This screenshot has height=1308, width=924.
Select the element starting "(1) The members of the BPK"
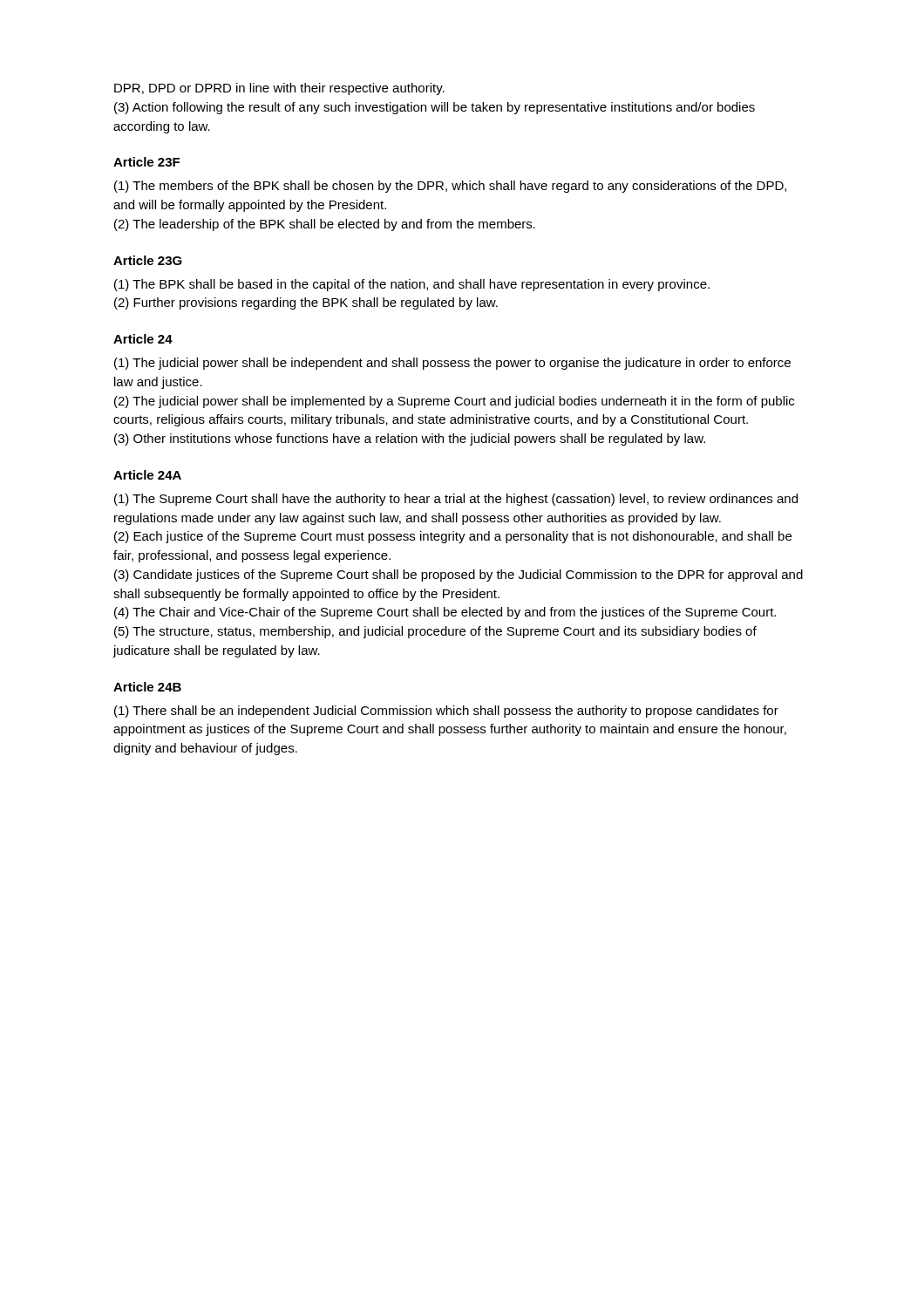coord(450,187)
